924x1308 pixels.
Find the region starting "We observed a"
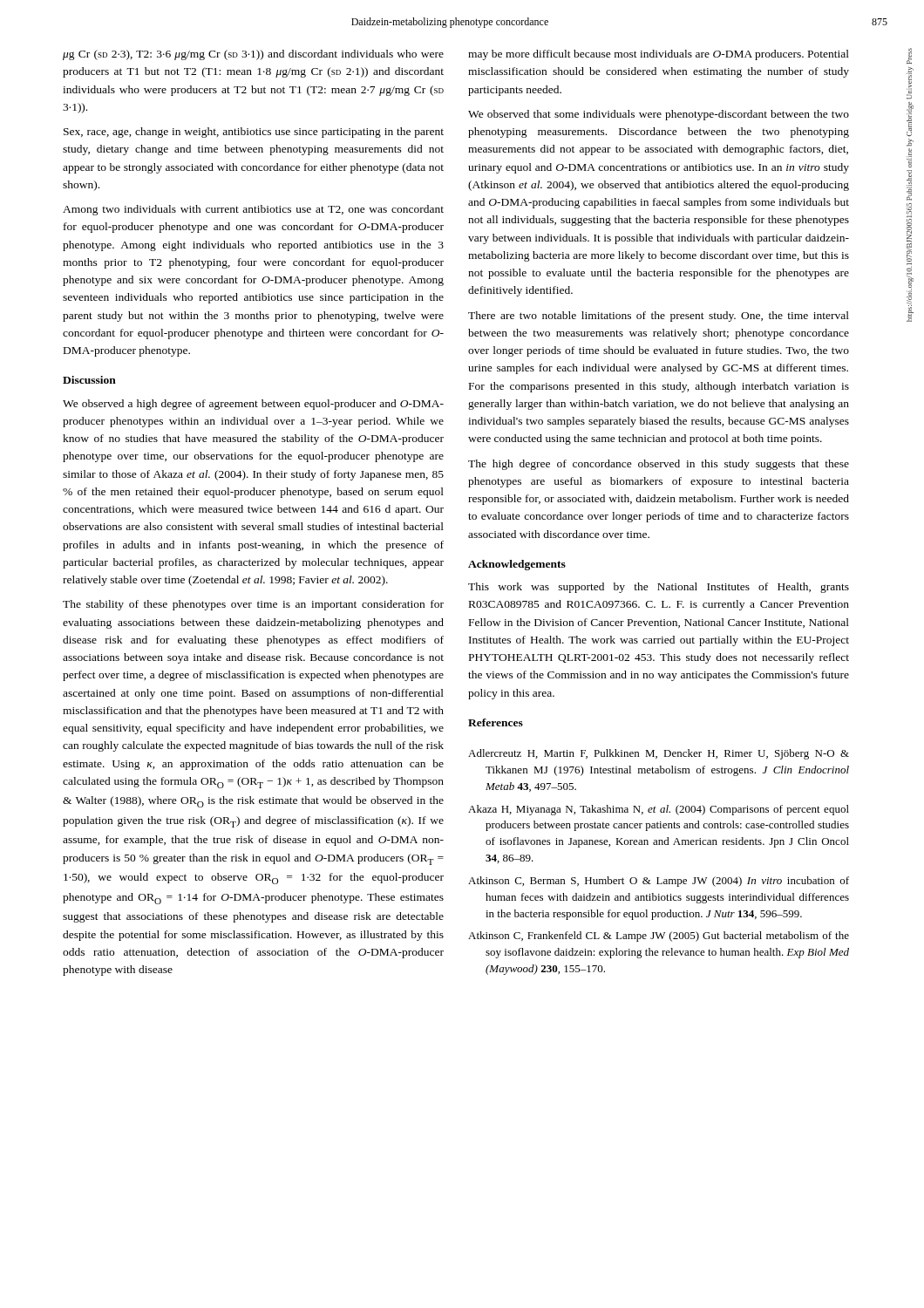[x=253, y=492]
